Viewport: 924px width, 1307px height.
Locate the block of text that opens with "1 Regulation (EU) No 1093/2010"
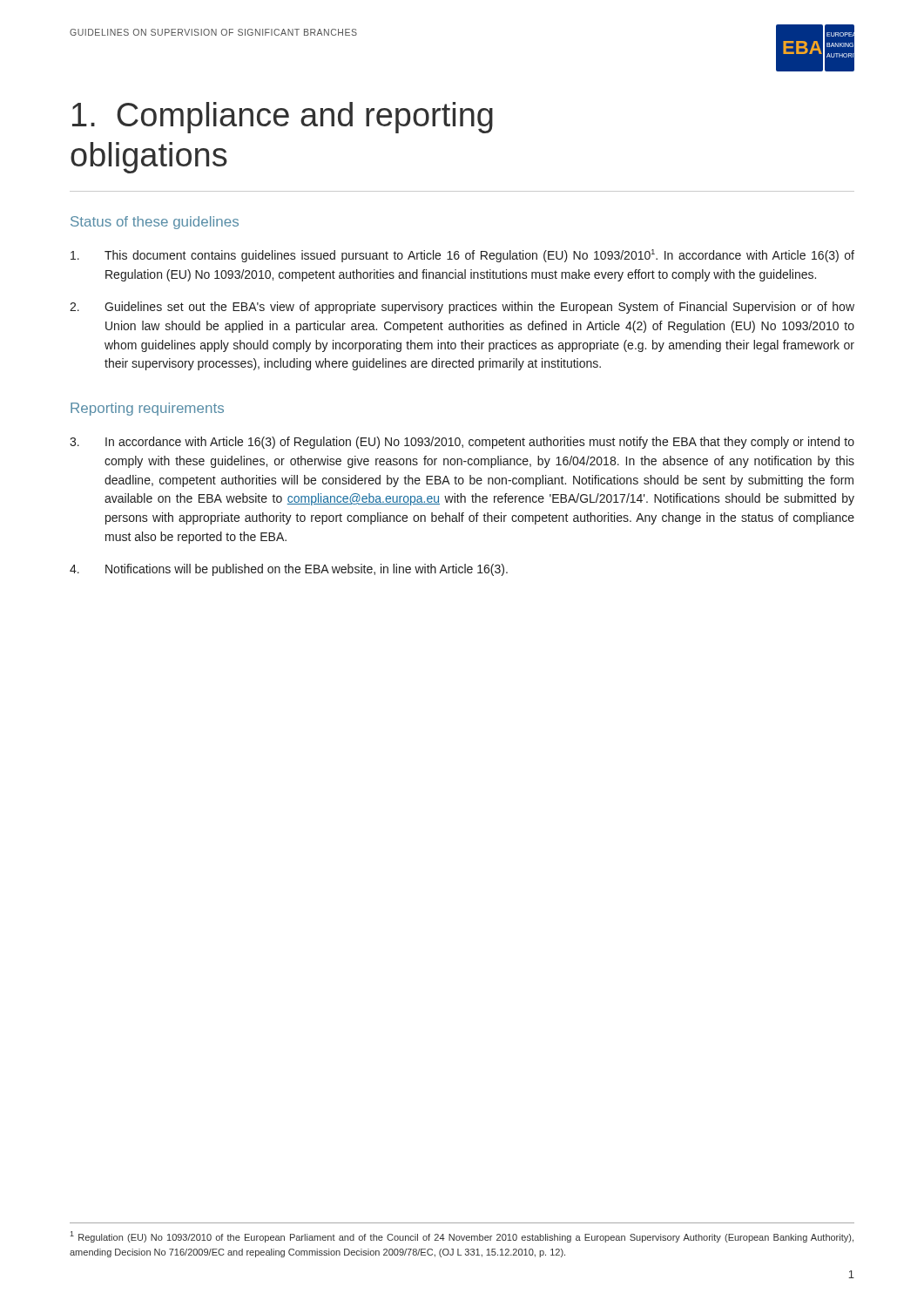(x=462, y=1243)
